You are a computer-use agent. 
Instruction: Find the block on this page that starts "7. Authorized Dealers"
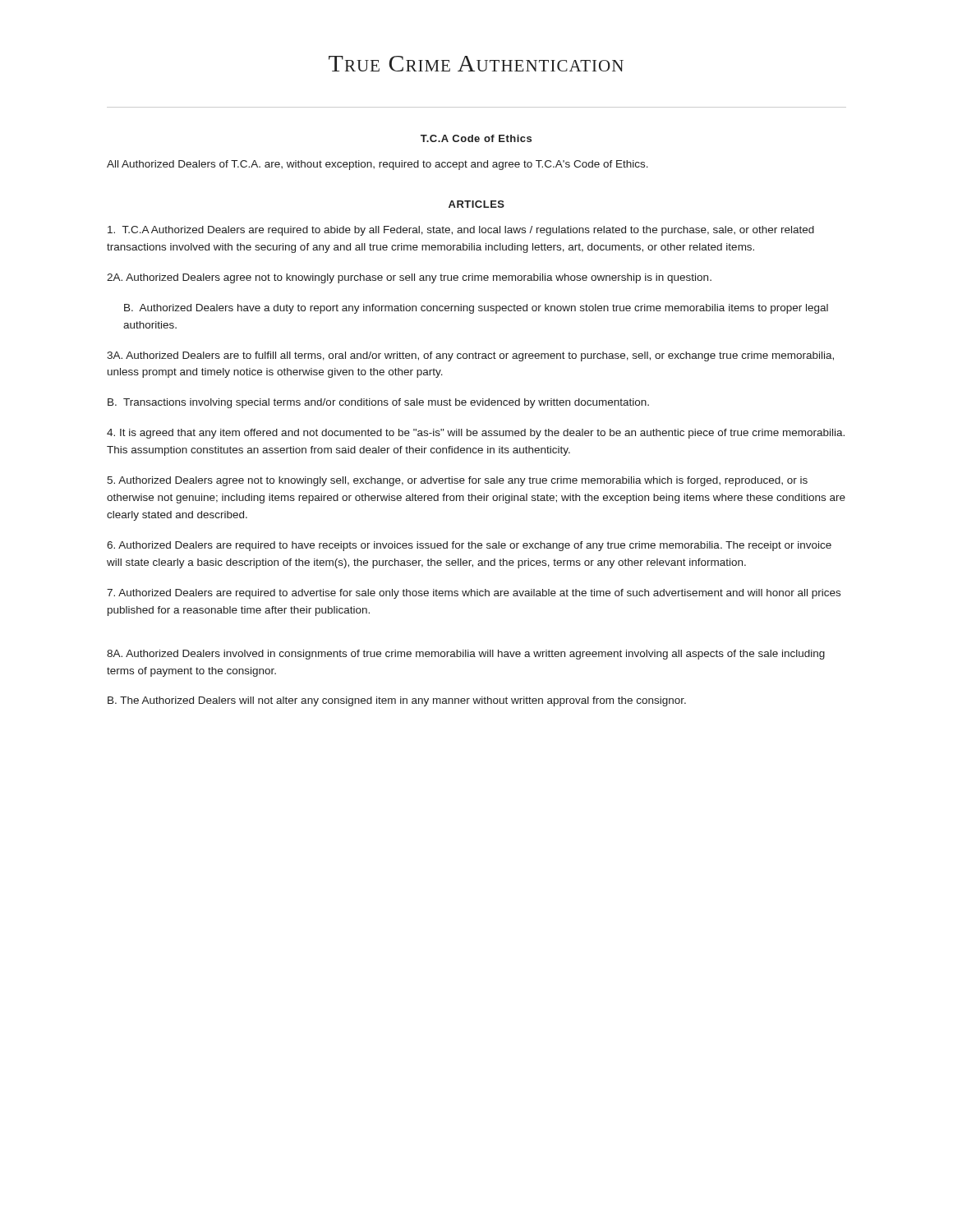(x=474, y=601)
